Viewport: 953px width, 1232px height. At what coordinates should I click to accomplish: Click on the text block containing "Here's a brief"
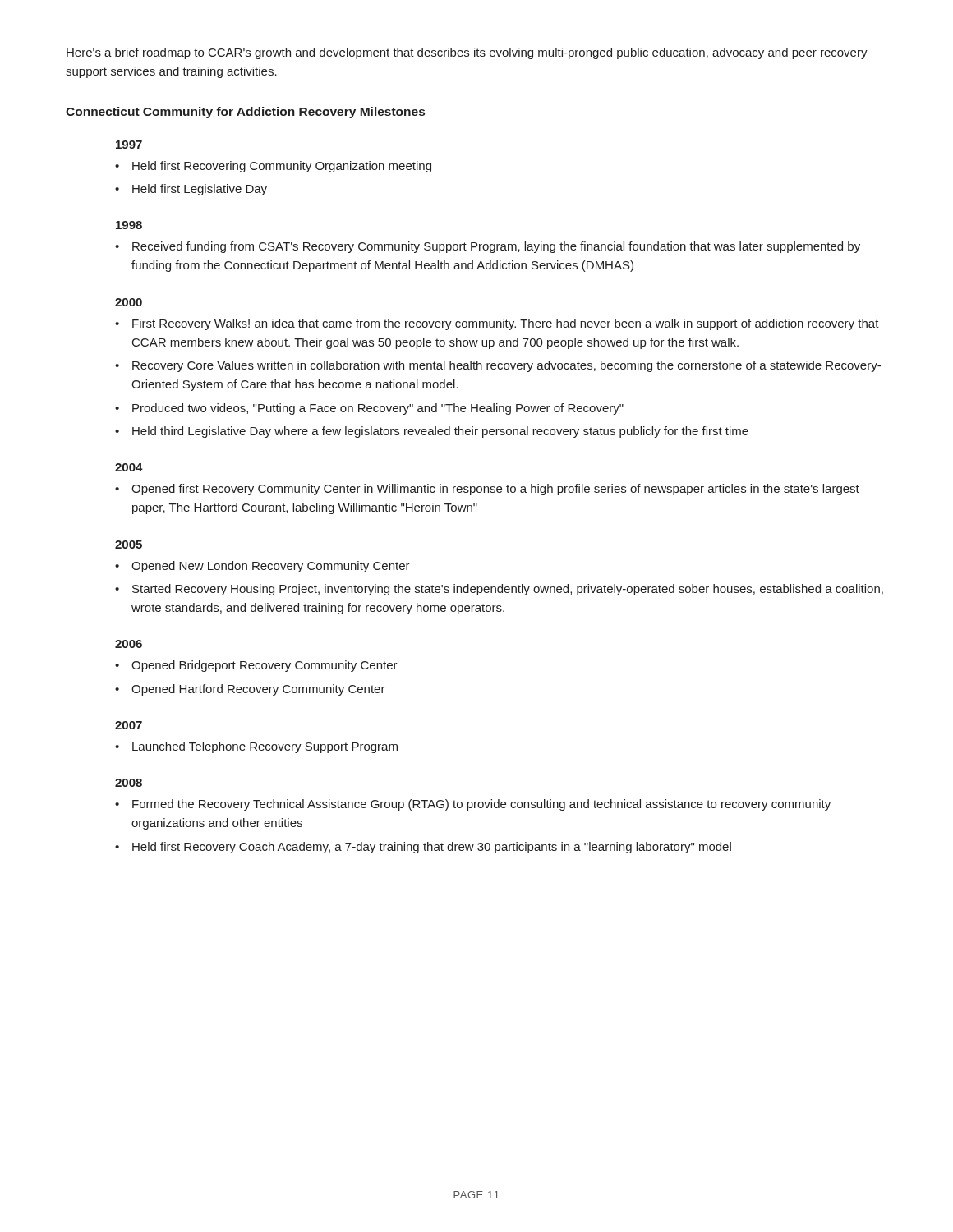point(466,62)
